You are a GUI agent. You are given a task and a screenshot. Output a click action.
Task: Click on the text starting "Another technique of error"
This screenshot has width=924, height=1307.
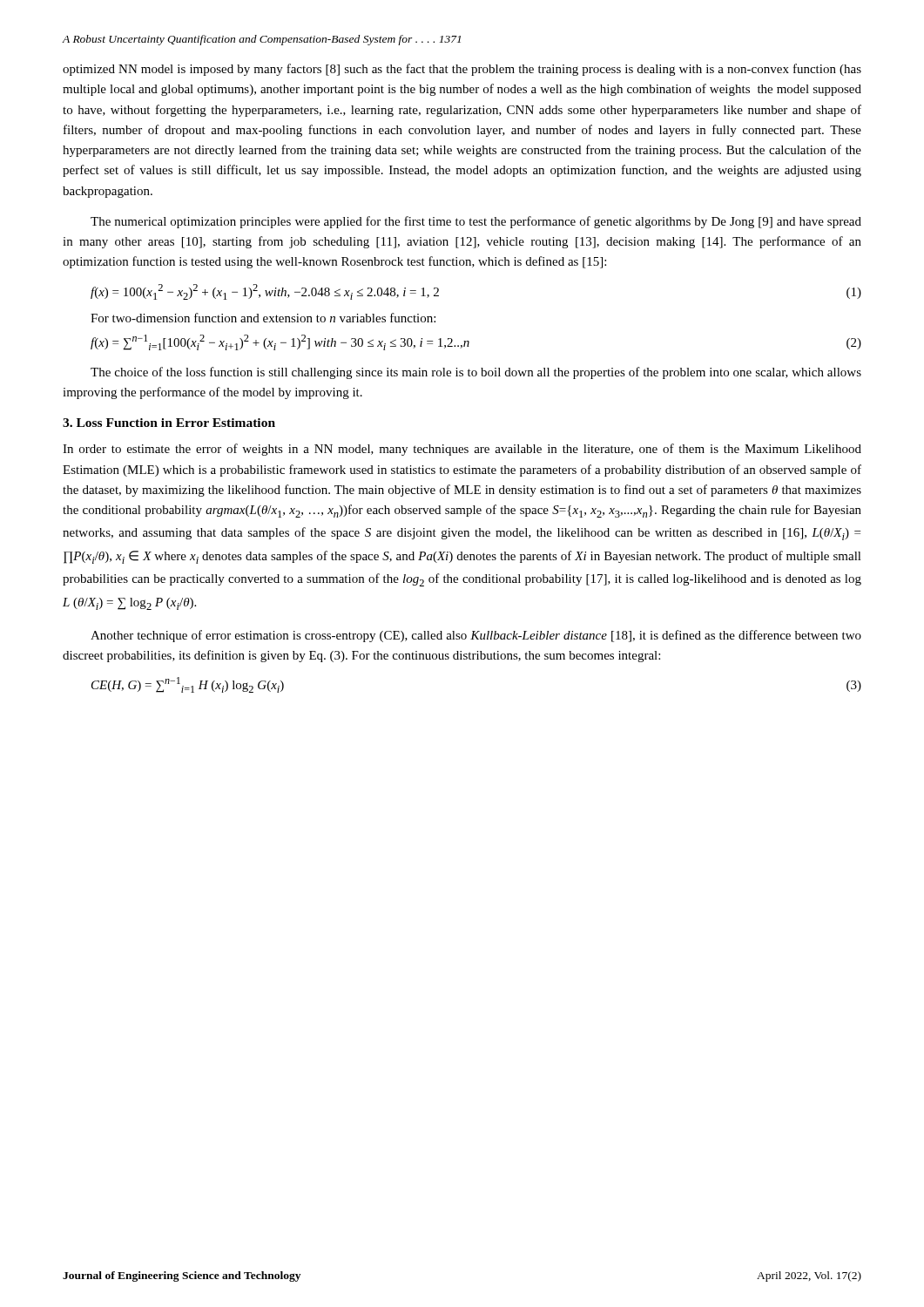pos(462,646)
